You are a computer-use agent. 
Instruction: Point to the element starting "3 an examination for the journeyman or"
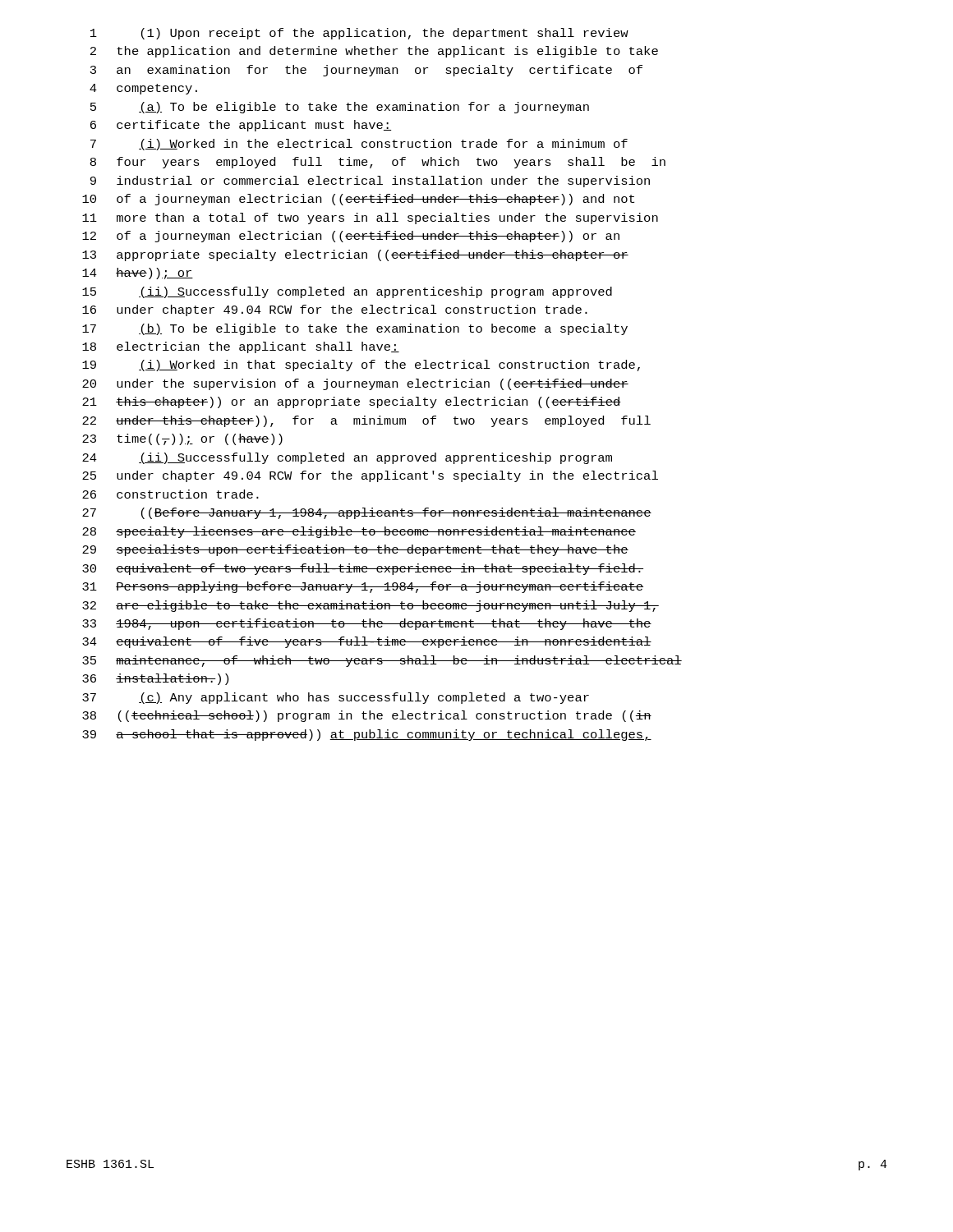point(476,71)
